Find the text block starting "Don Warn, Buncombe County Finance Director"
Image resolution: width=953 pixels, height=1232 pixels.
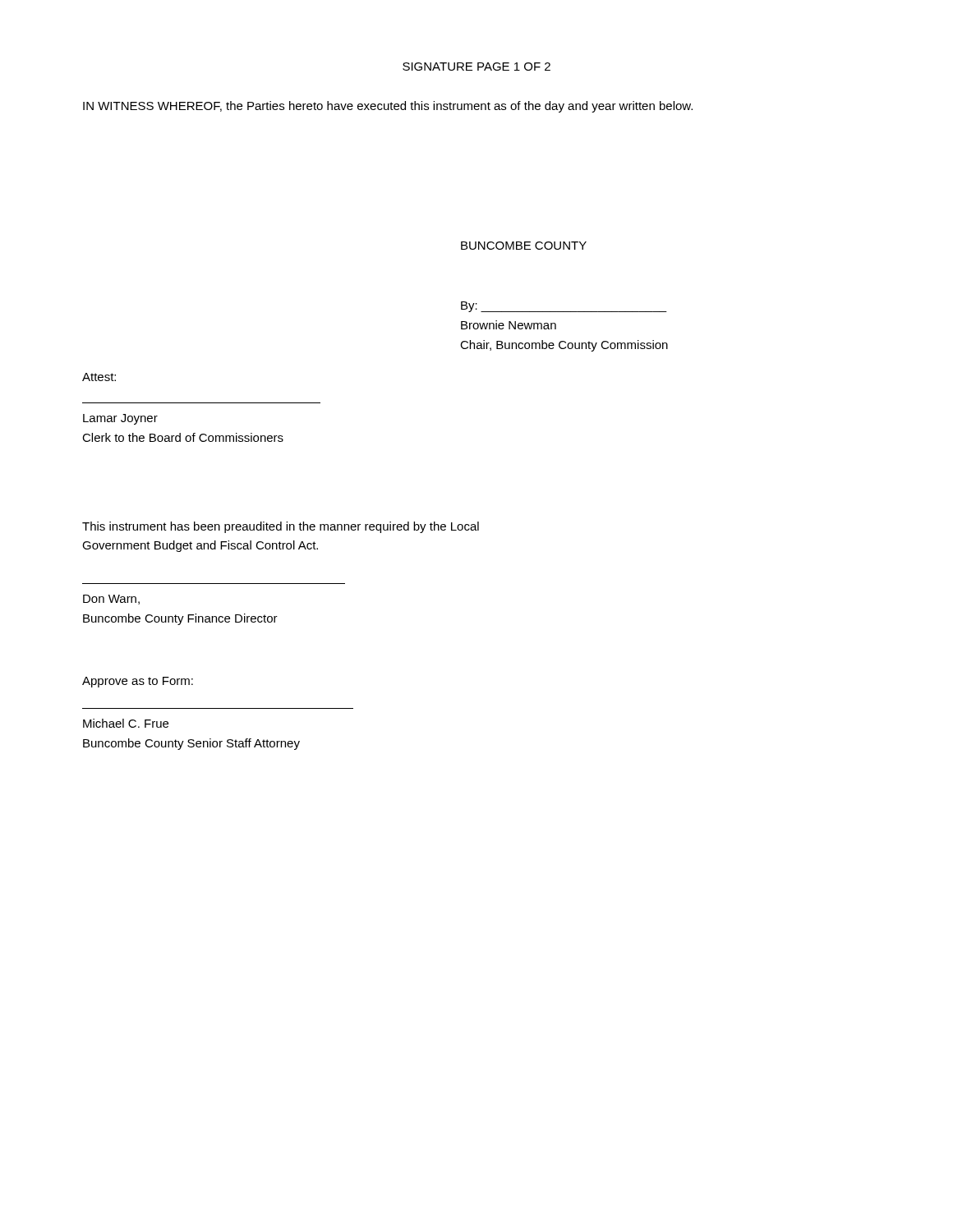[x=180, y=608]
